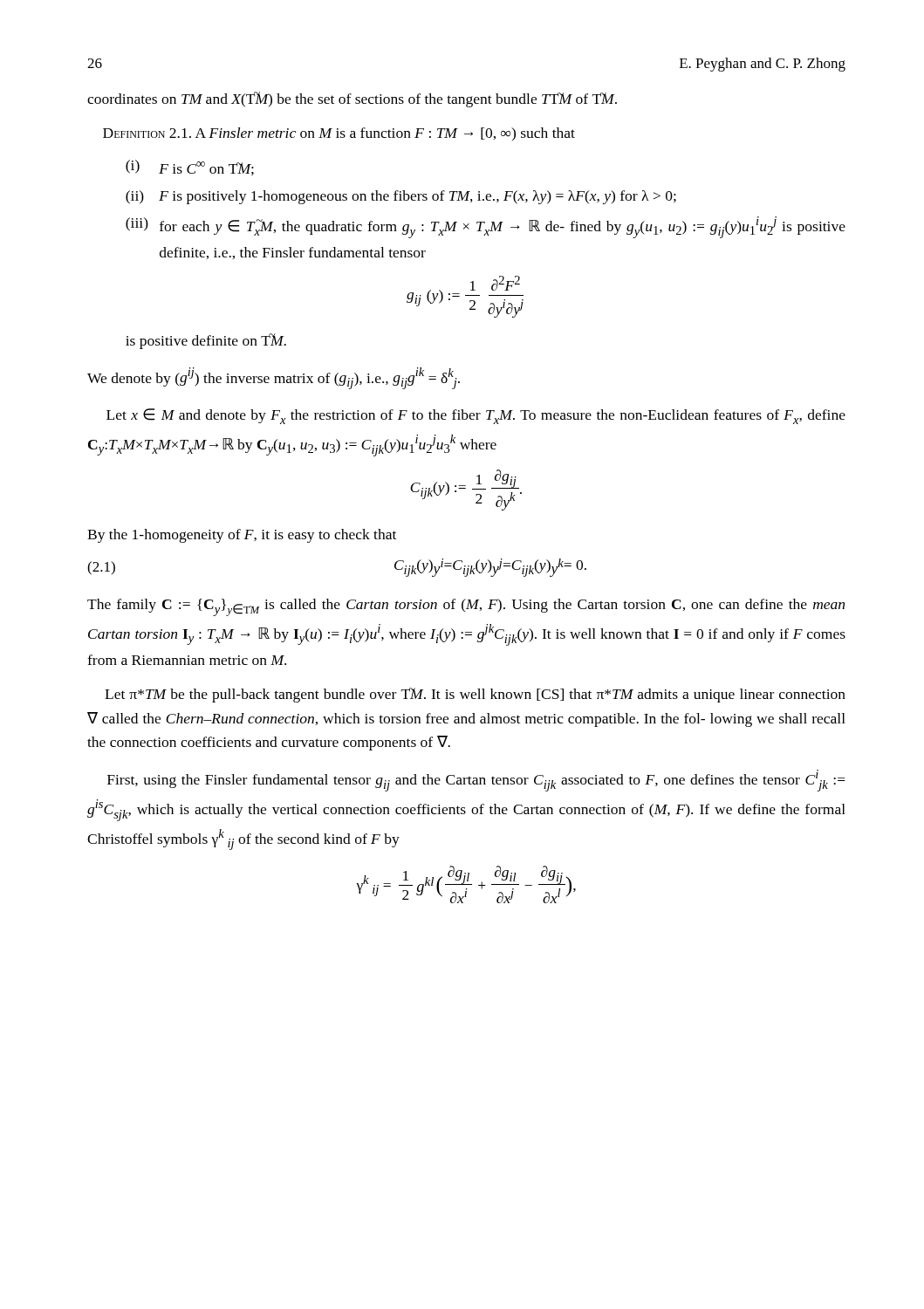924x1309 pixels.
Task: Click on the formula with the text "gij(y) := 1 2 ∂2F2"
Action: pyautogui.click(x=466, y=296)
